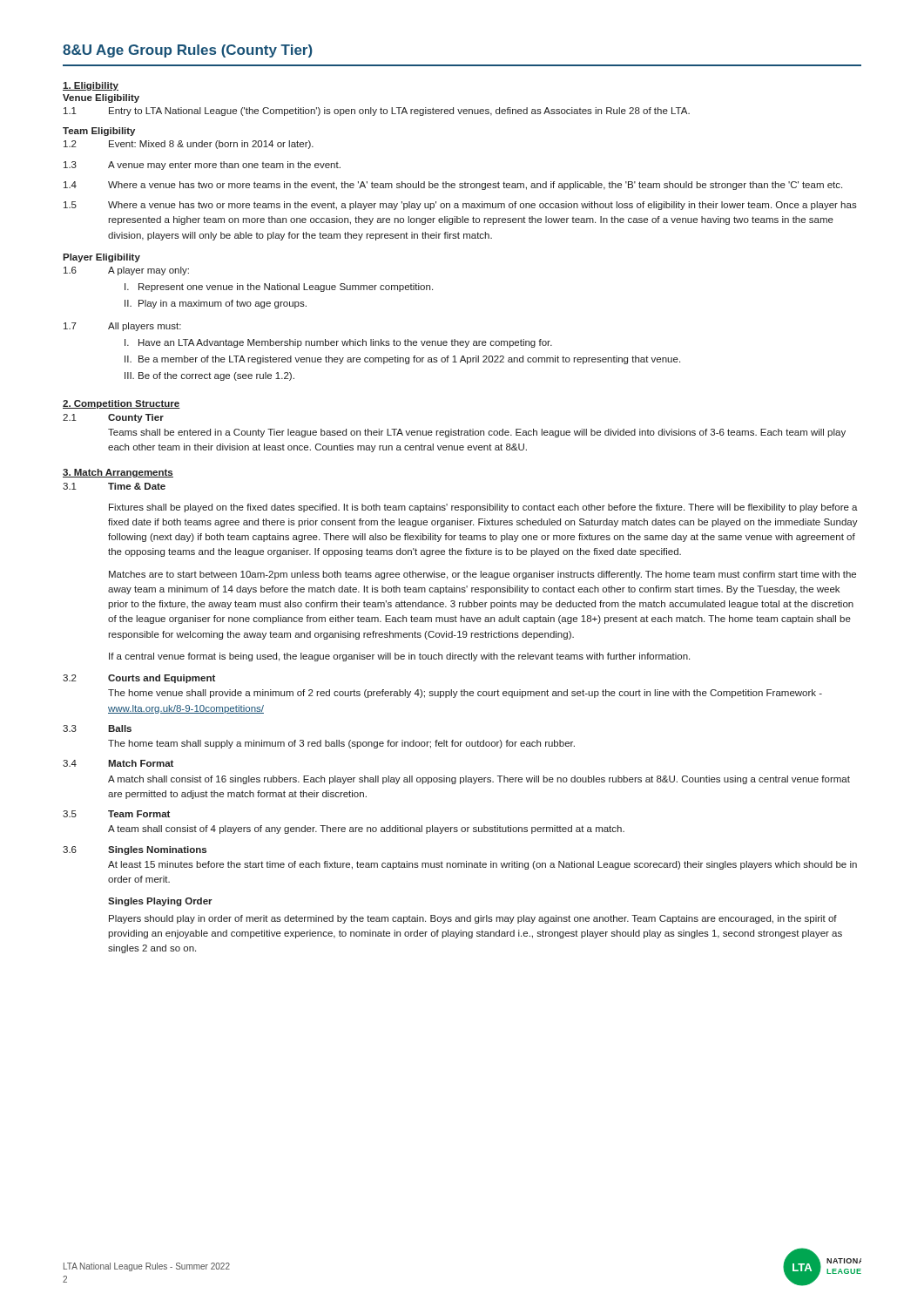Point to the text block starting "6 A player may only: I. Represent one"
The image size is (924, 1307).
126,271
